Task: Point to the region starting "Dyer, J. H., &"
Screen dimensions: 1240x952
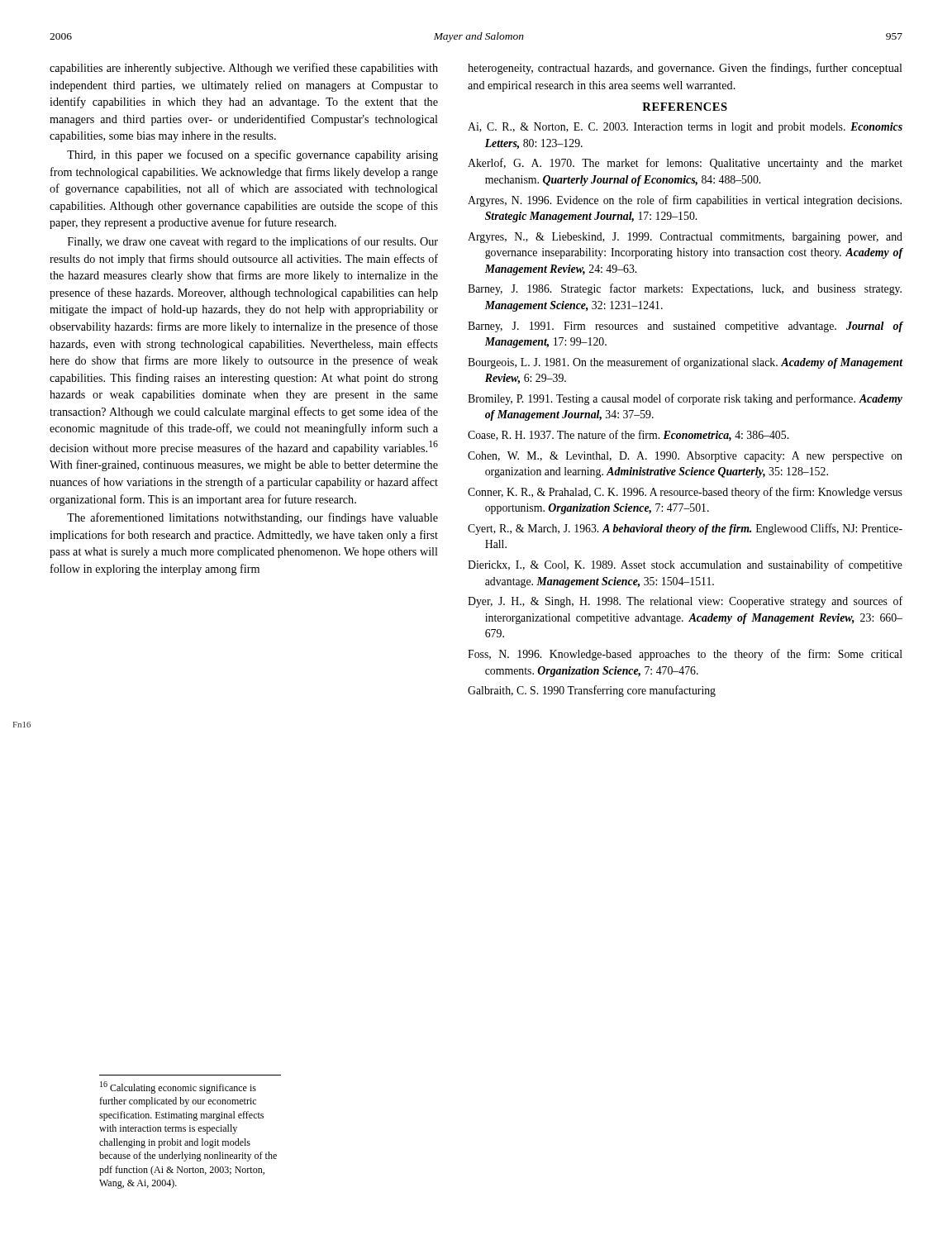Action: [x=685, y=618]
